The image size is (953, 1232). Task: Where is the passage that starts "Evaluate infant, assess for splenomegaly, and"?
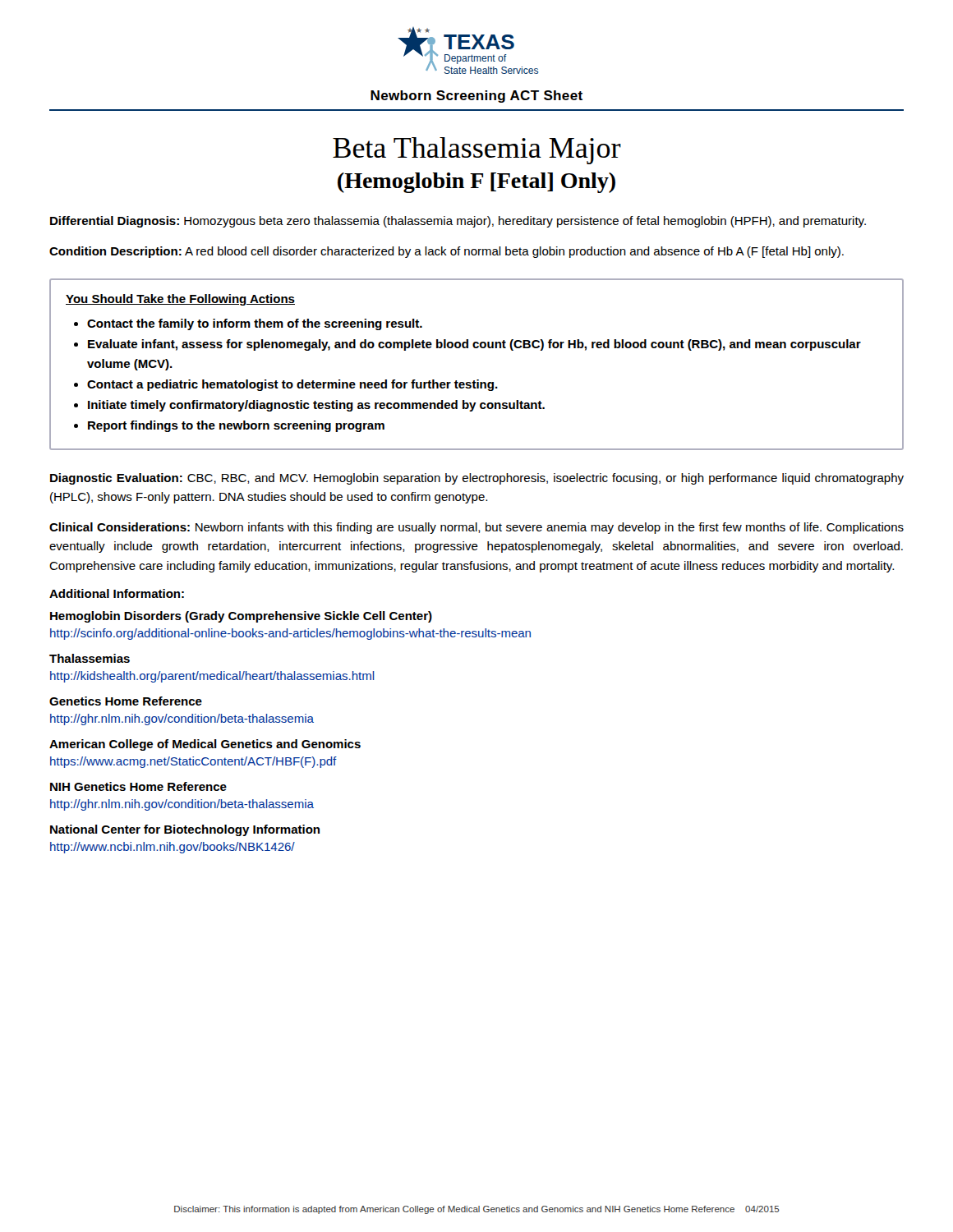[474, 354]
